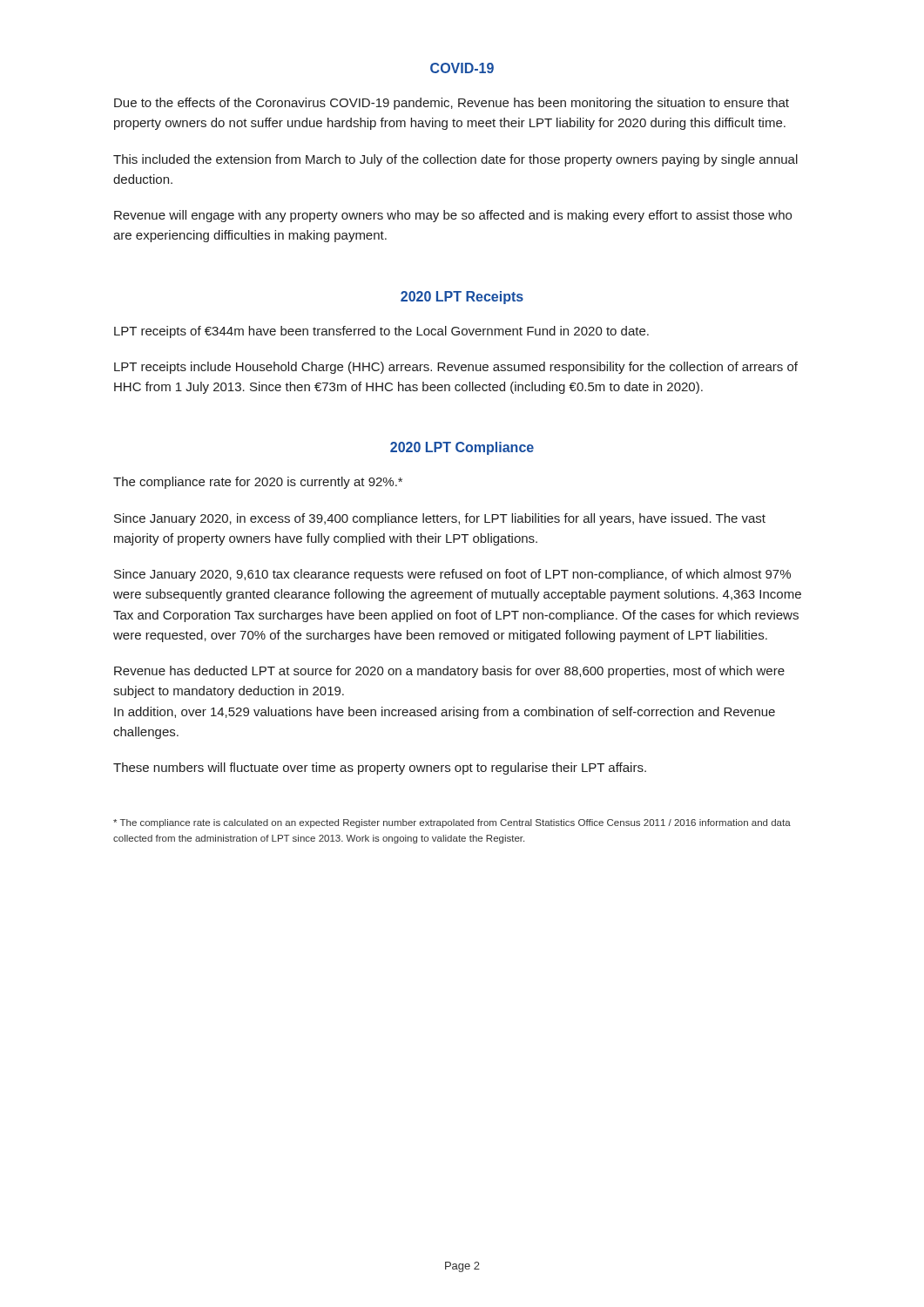Viewport: 924px width, 1307px height.
Task: Find "2020 LPT Compliance" on this page
Action: [462, 448]
